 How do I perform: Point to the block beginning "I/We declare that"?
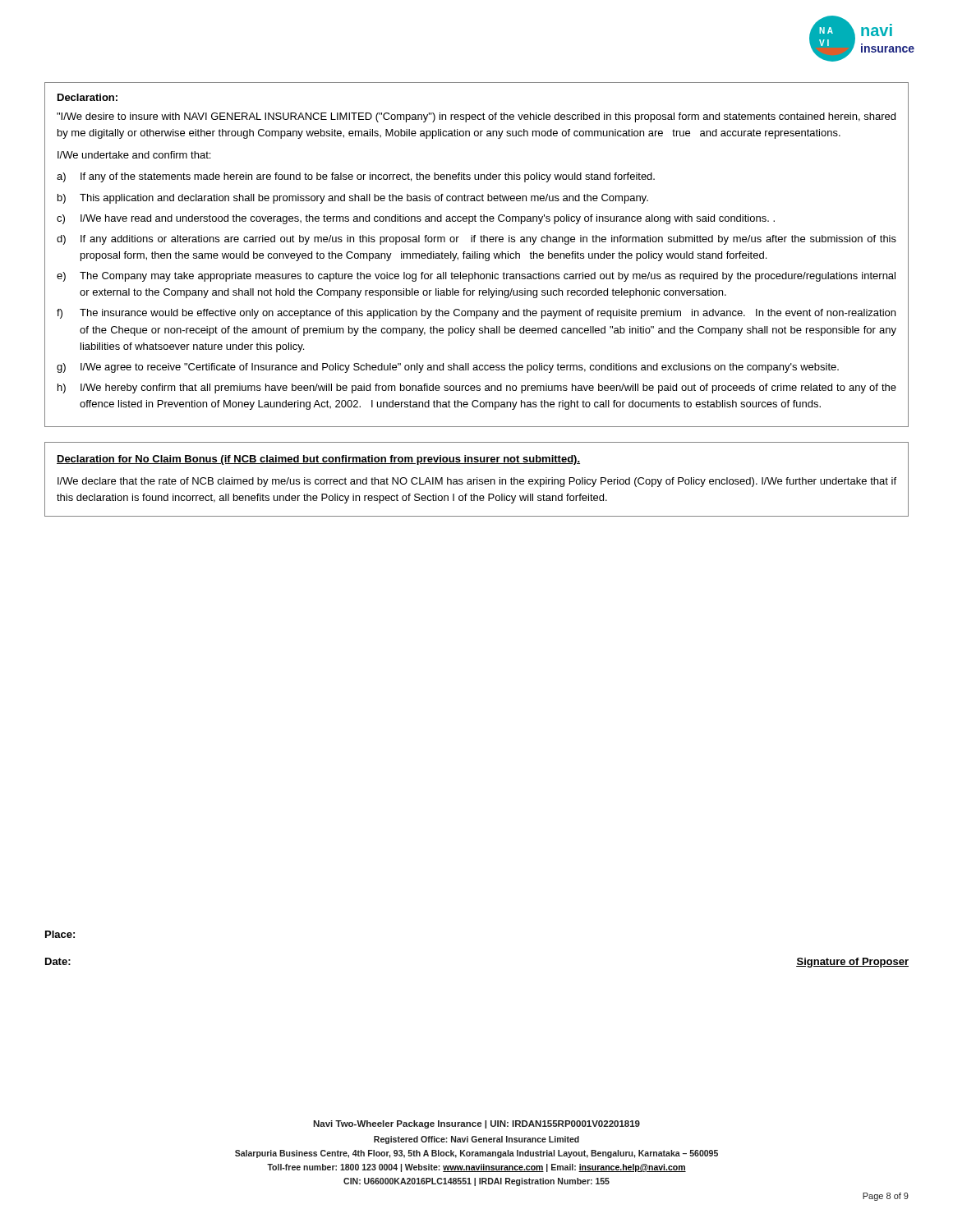coord(476,489)
